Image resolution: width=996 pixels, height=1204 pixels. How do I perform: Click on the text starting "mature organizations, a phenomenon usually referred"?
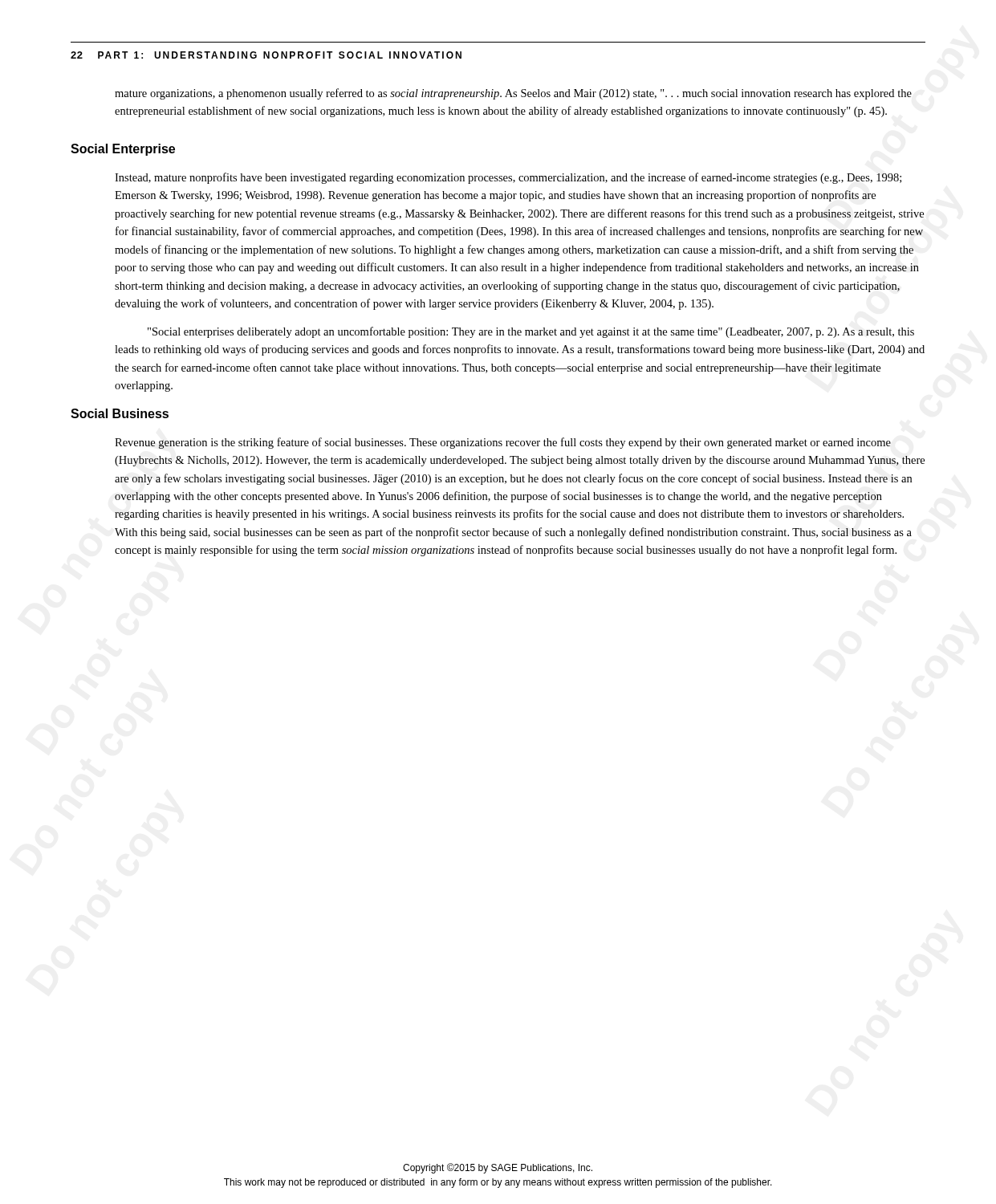click(513, 102)
